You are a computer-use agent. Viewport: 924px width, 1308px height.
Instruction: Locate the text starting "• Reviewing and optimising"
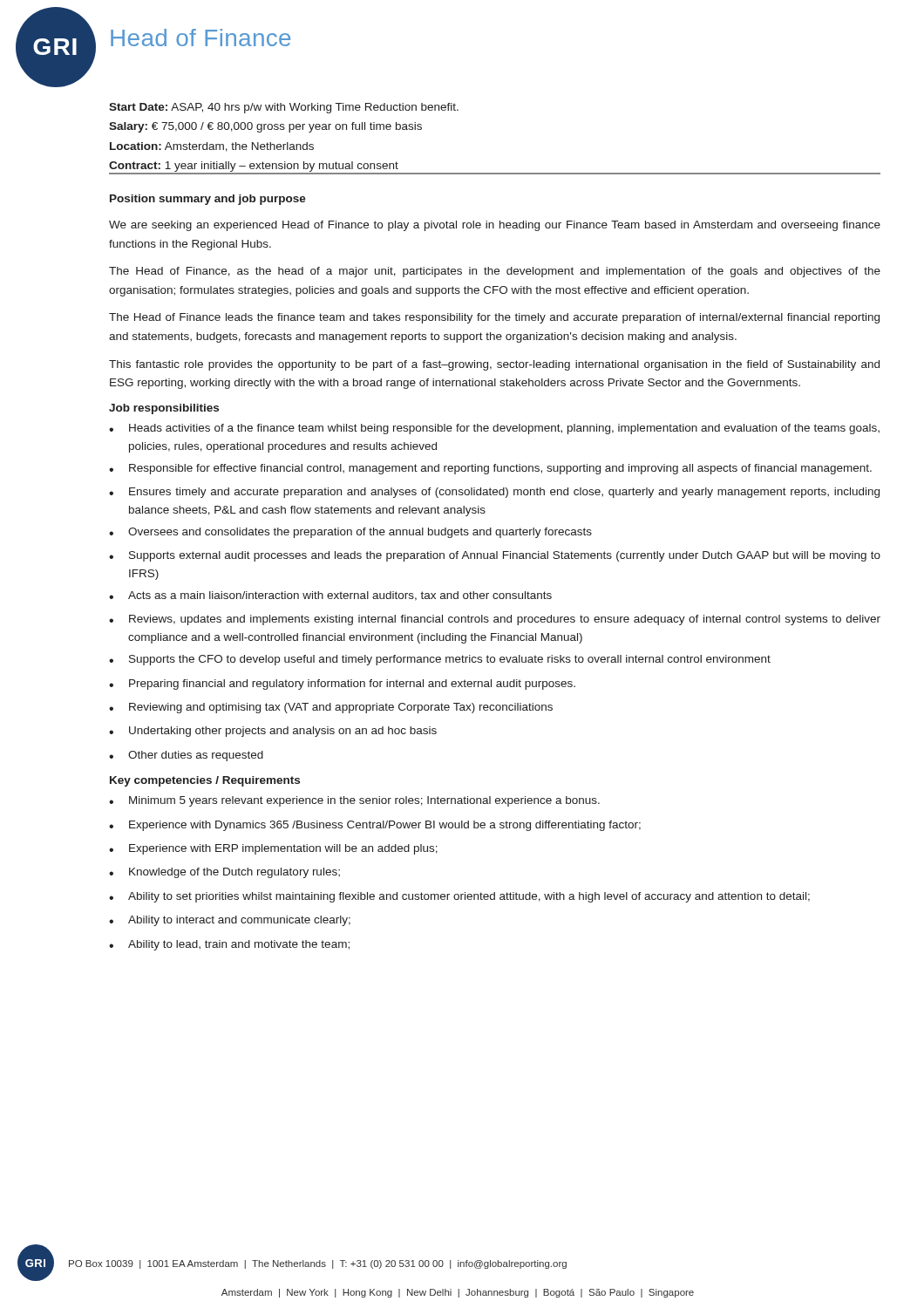495,709
